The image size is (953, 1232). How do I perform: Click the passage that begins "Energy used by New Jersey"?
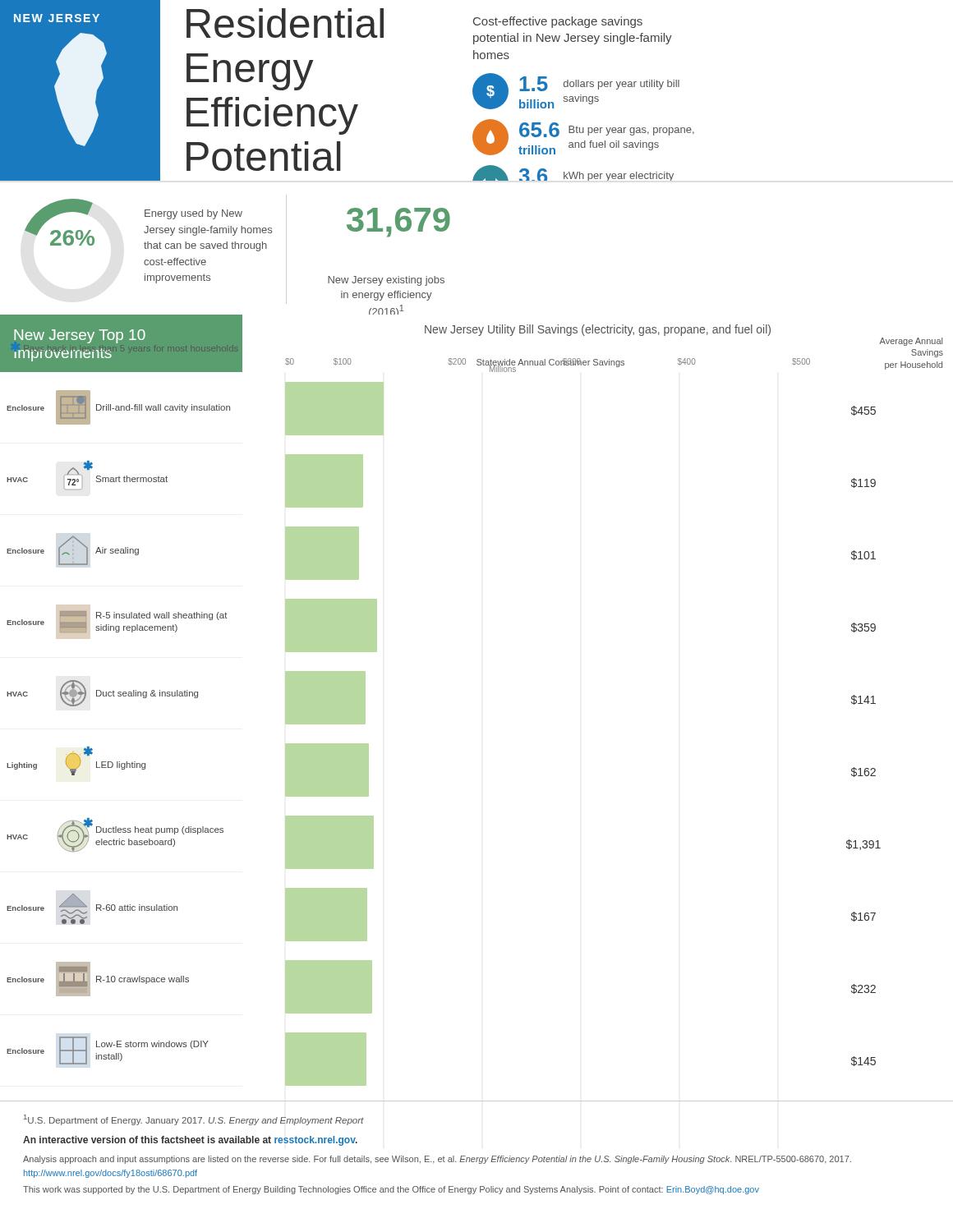[208, 245]
